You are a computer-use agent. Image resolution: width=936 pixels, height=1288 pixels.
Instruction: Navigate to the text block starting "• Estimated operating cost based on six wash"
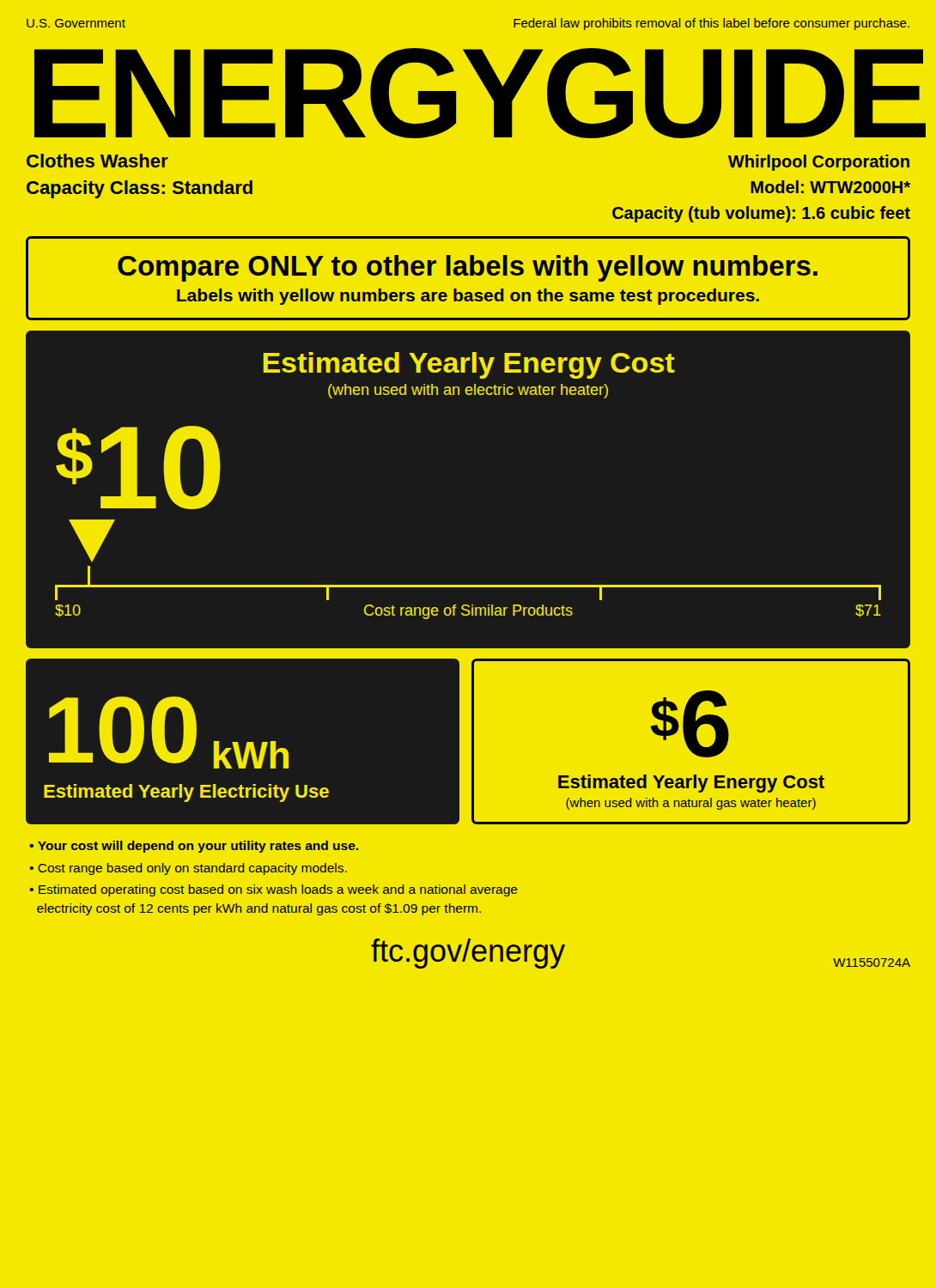[273, 899]
